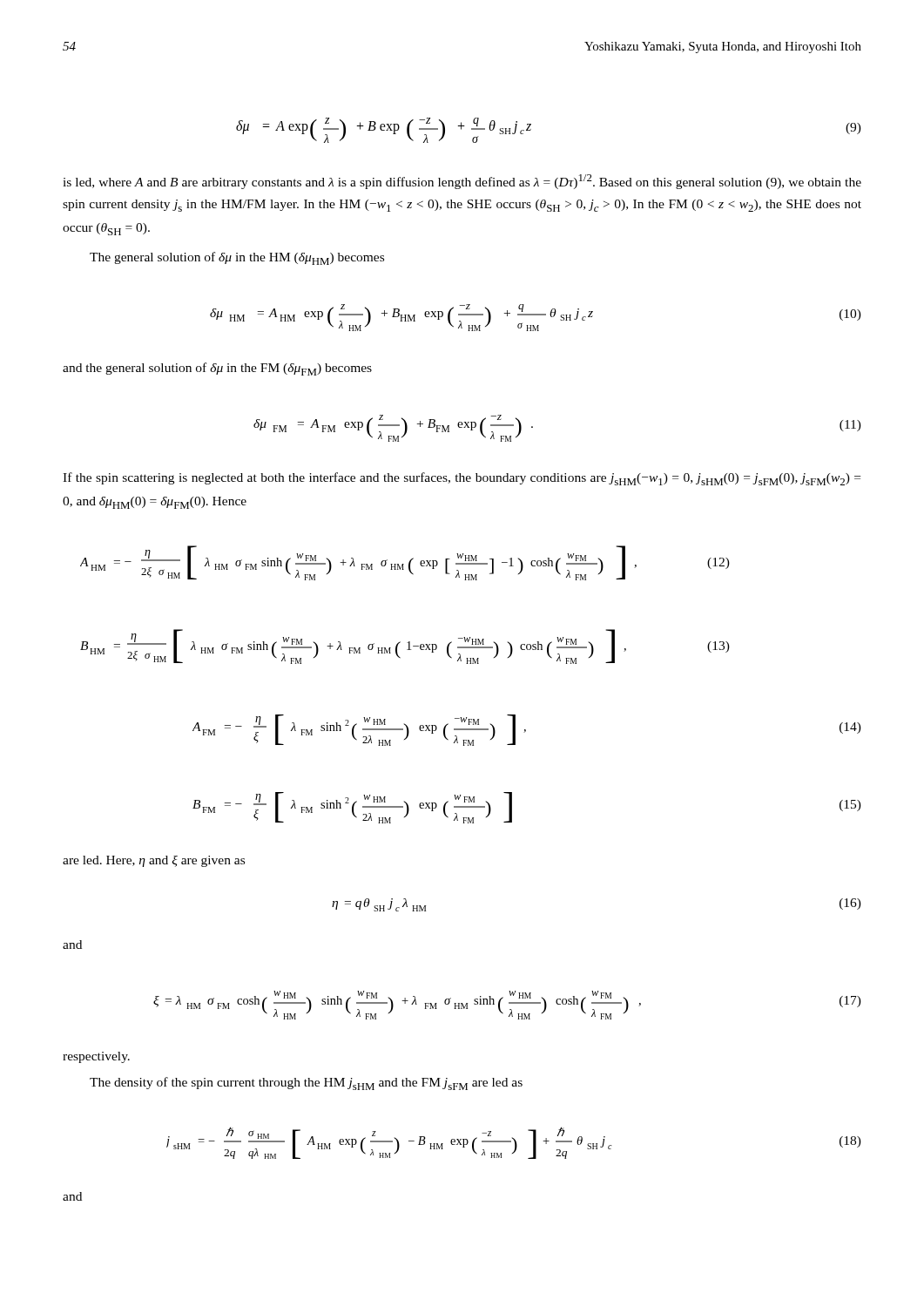Navigate to the region starting "A HM = −"
The width and height of the screenshot is (924, 1307).
(x=462, y=563)
